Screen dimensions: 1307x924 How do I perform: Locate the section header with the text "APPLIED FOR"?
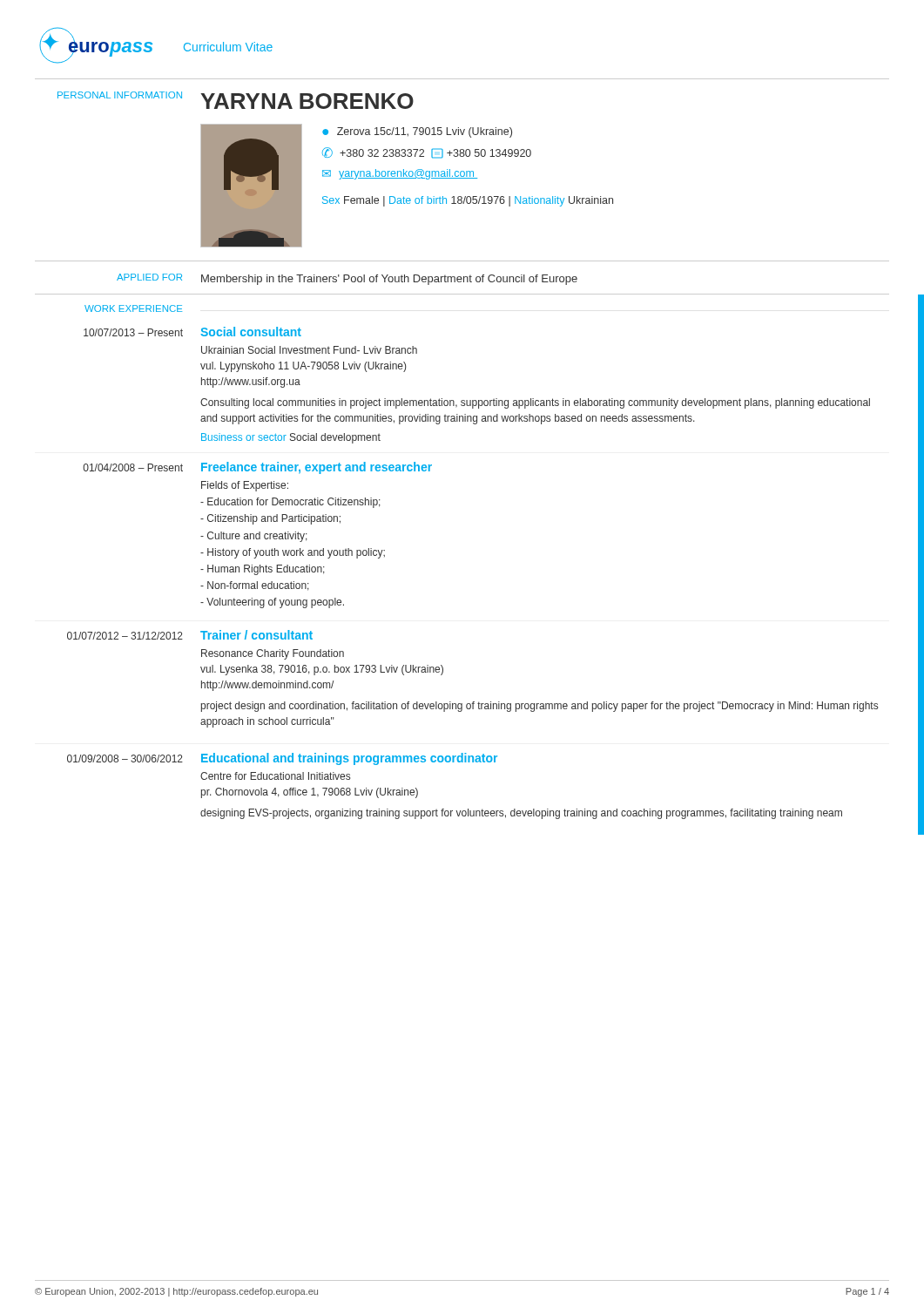click(x=150, y=277)
